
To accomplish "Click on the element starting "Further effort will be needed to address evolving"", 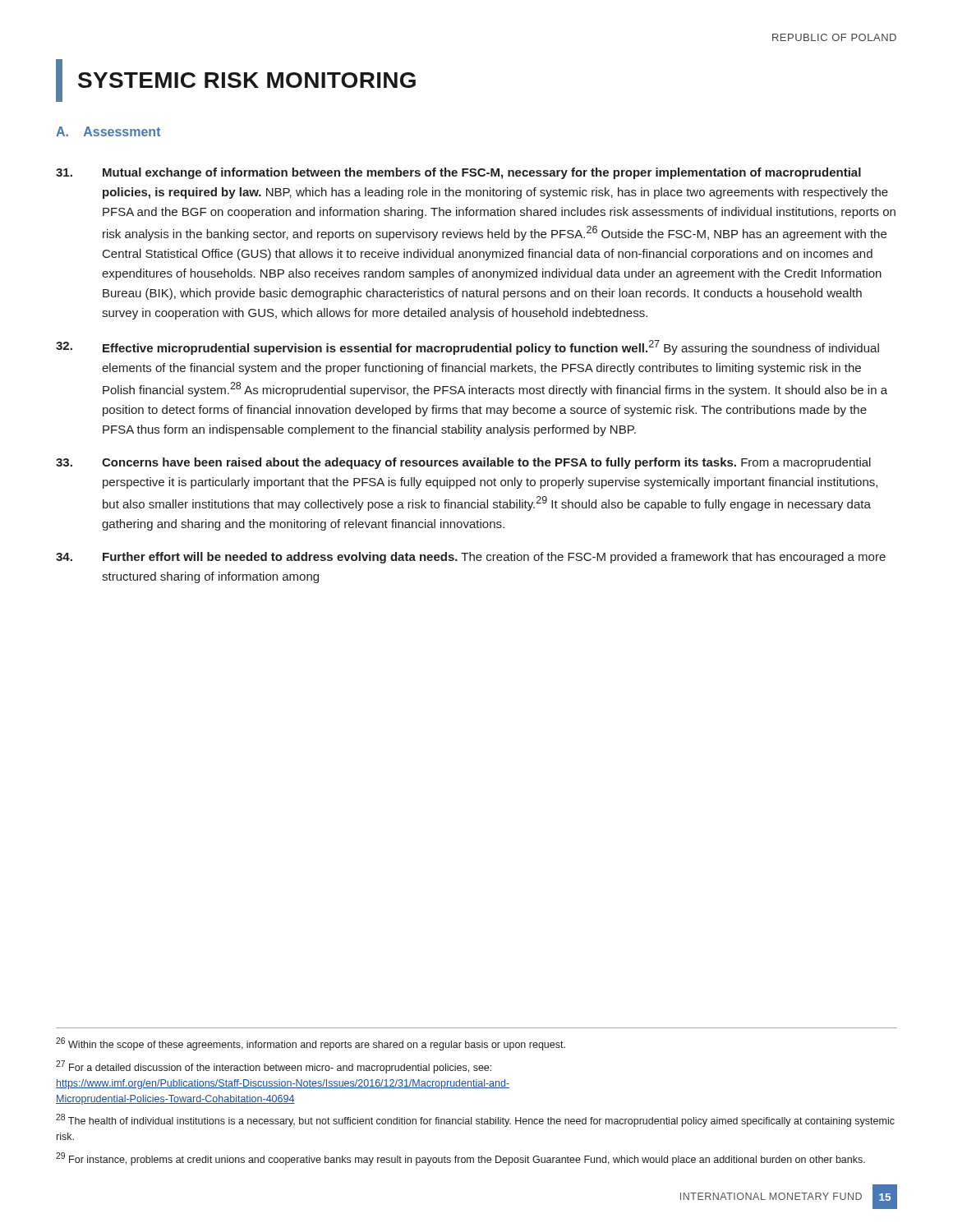I will [476, 567].
